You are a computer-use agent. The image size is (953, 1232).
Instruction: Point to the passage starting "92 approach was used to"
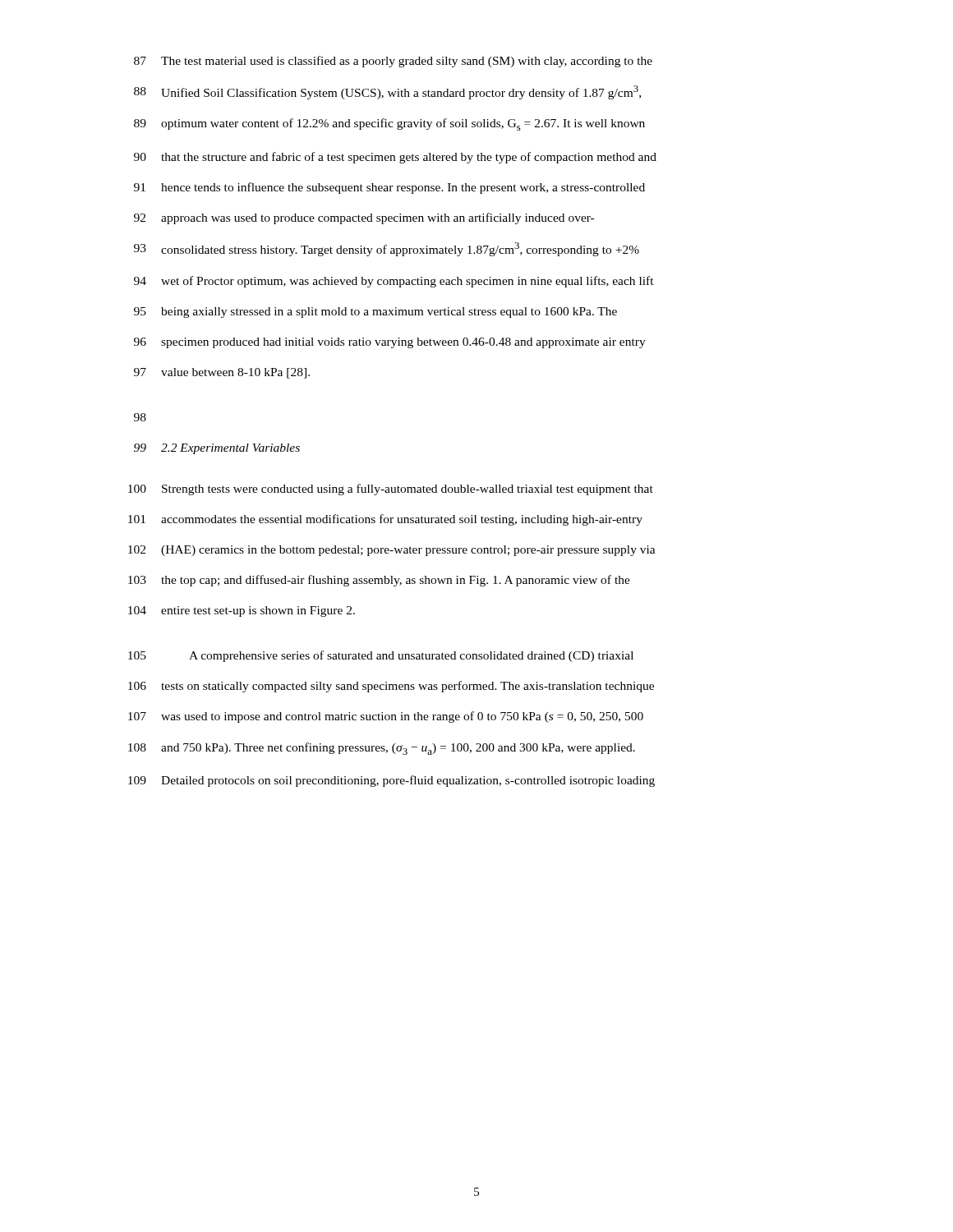[476, 218]
